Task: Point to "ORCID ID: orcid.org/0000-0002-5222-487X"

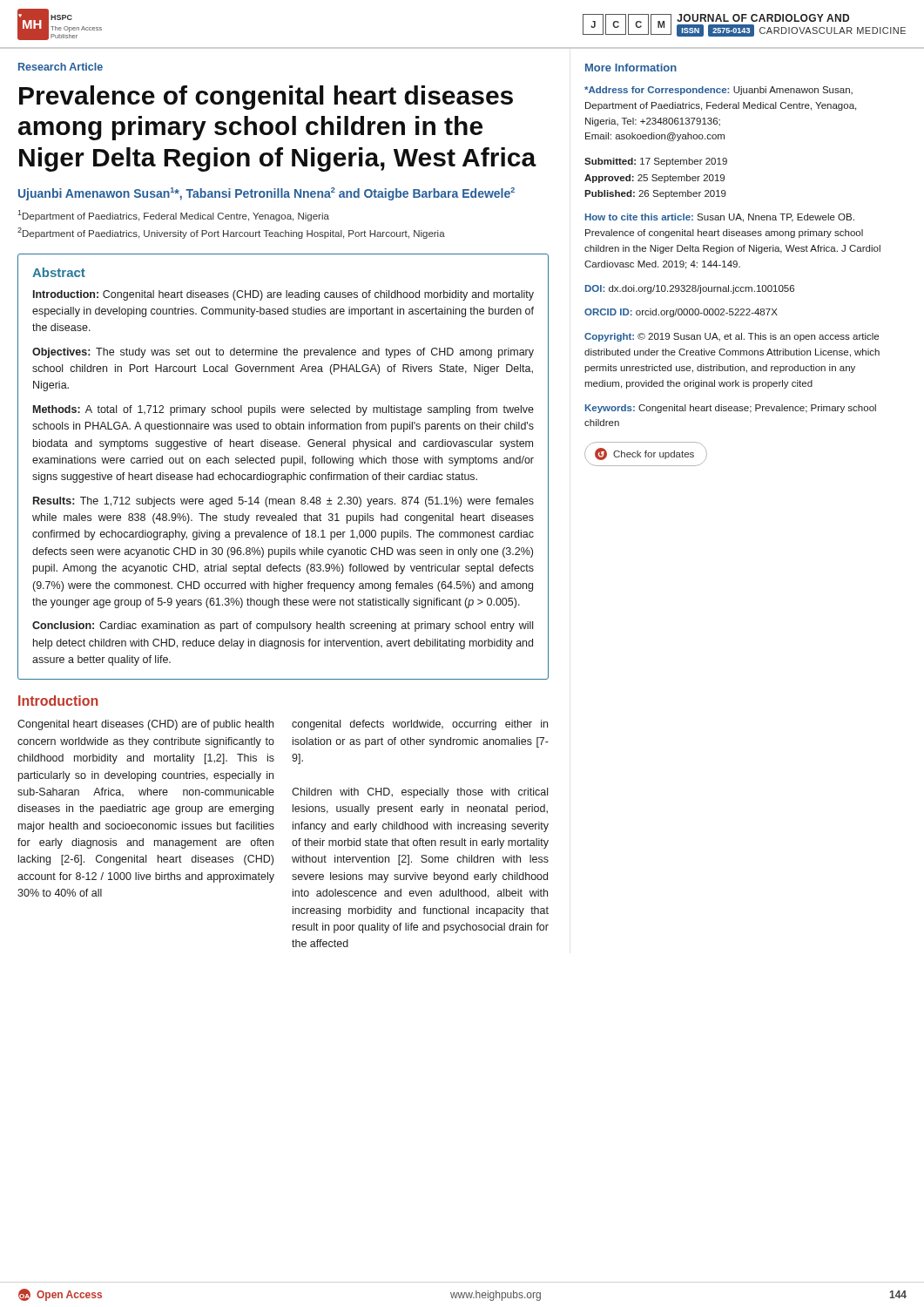Action: 681,312
